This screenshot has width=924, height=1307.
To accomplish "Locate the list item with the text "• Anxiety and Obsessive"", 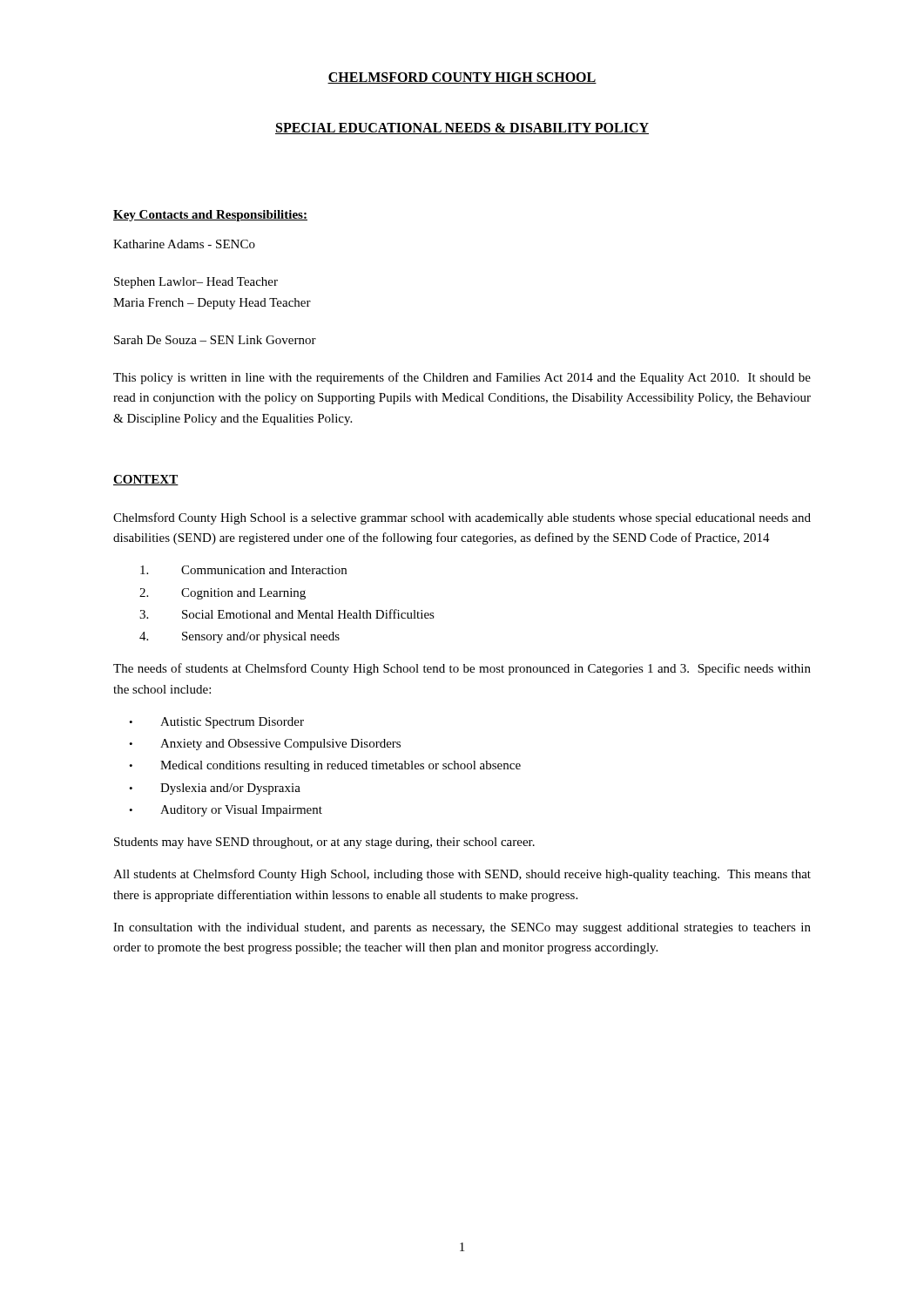I will [265, 745].
